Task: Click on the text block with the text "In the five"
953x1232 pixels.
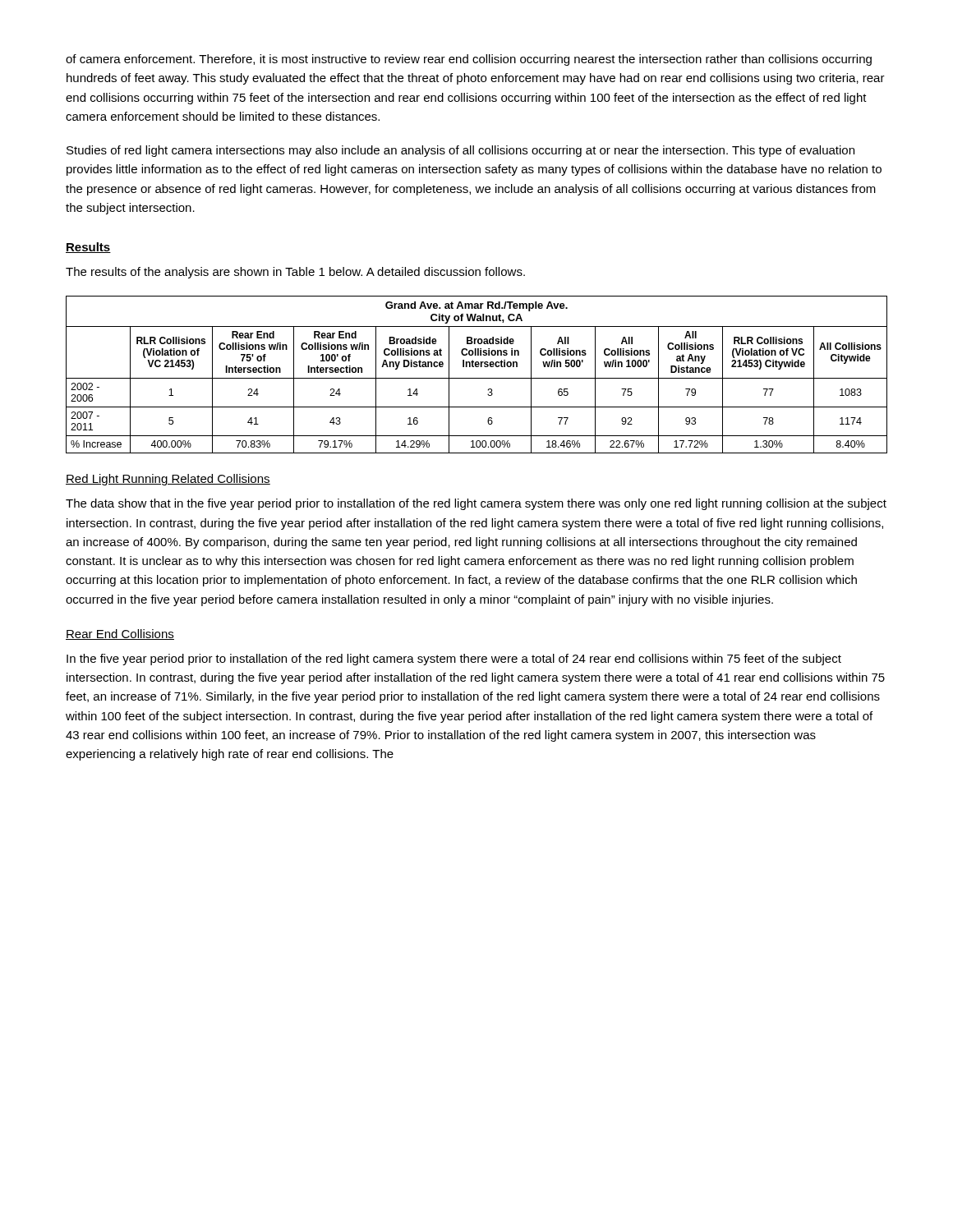Action: [x=475, y=706]
